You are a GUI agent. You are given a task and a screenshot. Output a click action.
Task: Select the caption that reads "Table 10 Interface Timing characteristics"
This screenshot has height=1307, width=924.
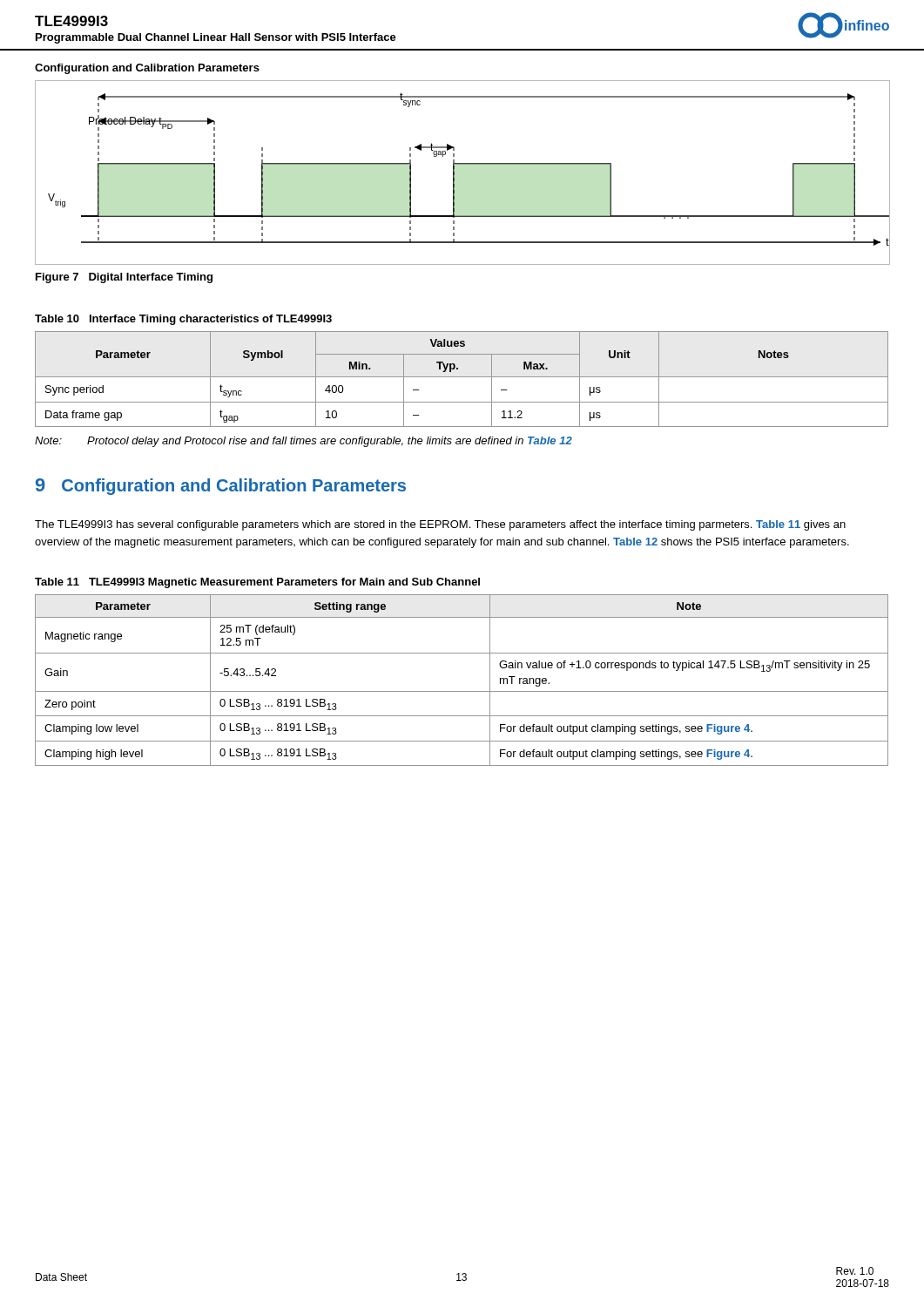point(183,319)
